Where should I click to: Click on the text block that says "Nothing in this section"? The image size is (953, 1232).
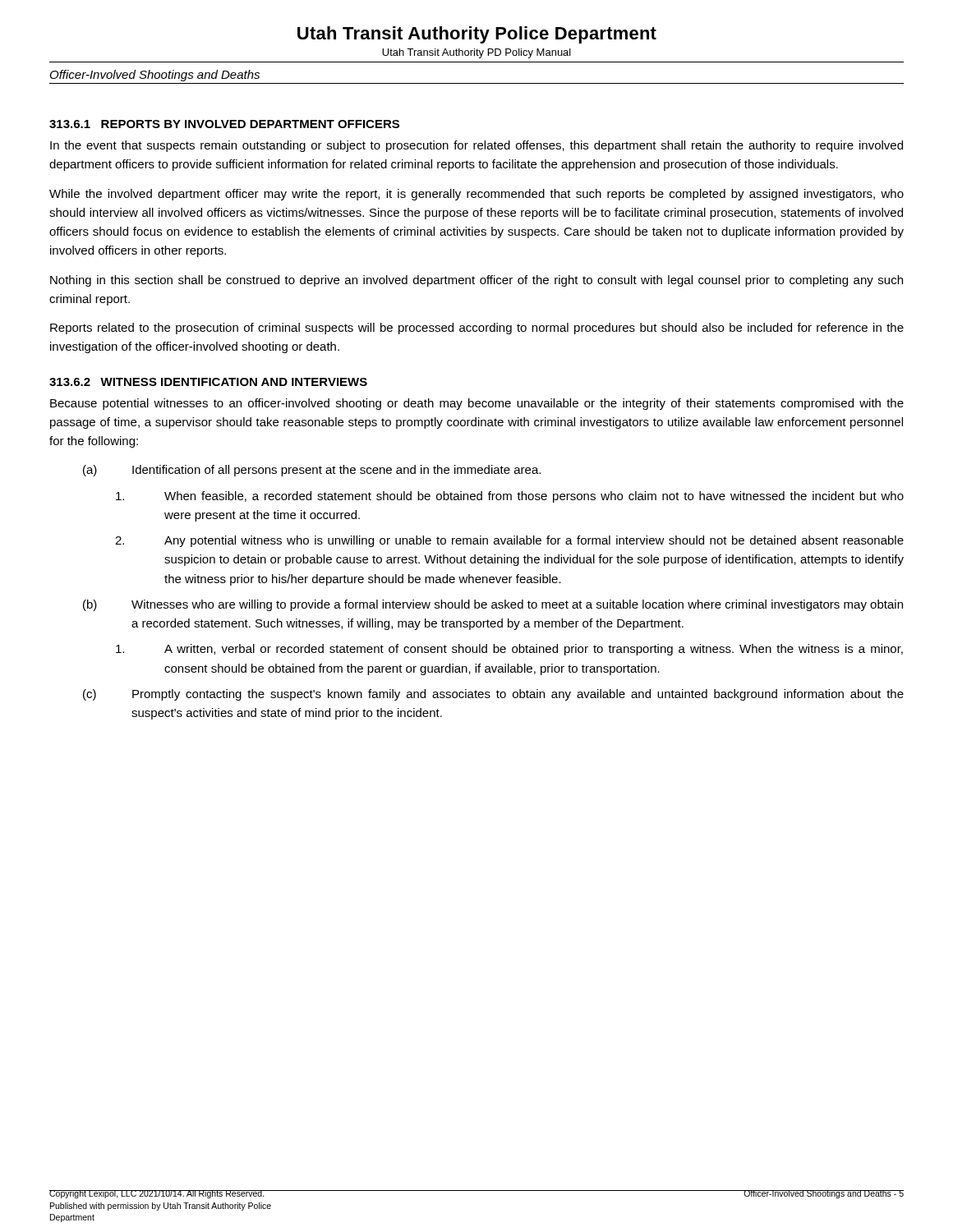[x=476, y=289]
